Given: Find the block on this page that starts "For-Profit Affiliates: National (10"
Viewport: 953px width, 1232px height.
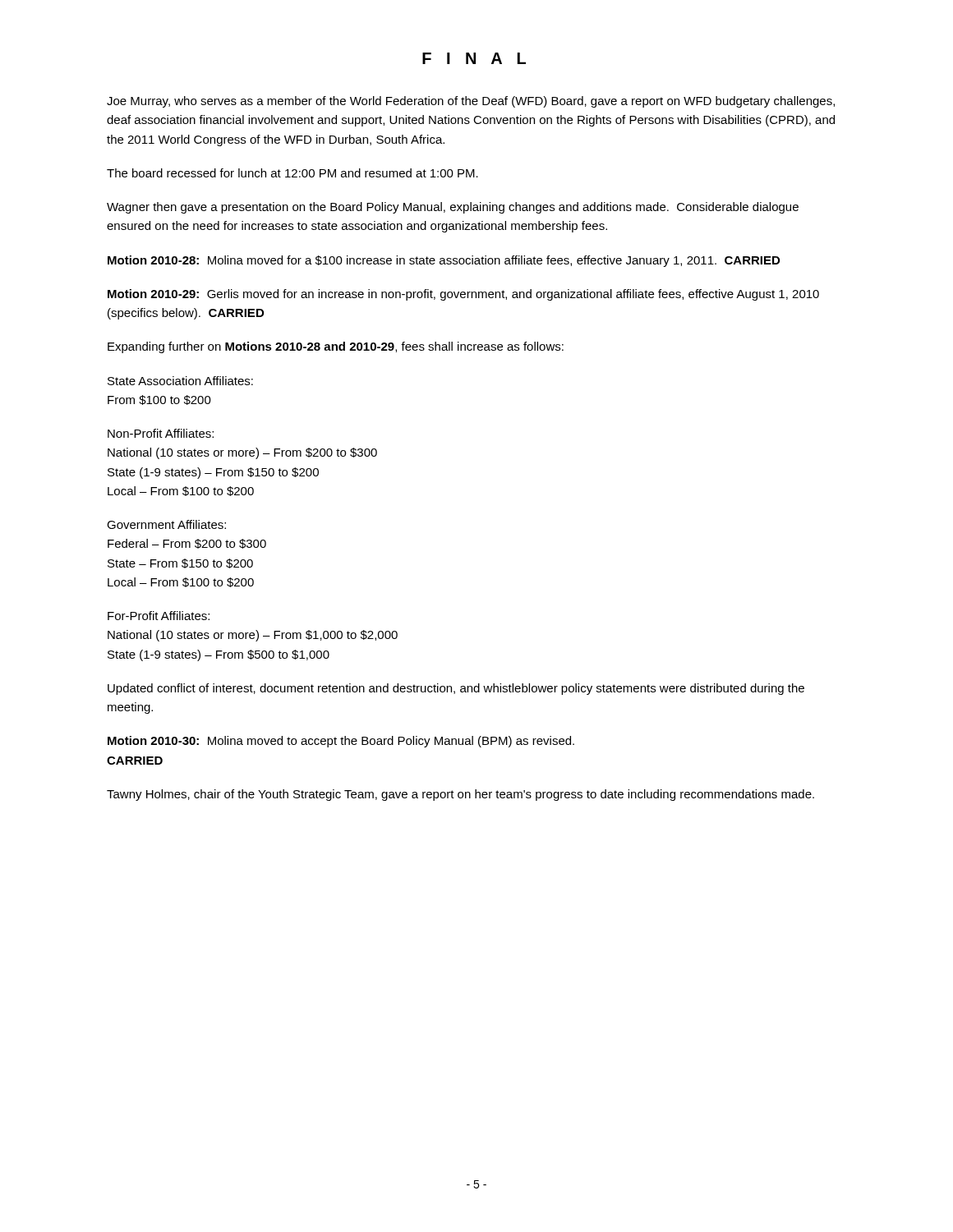Looking at the screenshot, I should pos(252,635).
